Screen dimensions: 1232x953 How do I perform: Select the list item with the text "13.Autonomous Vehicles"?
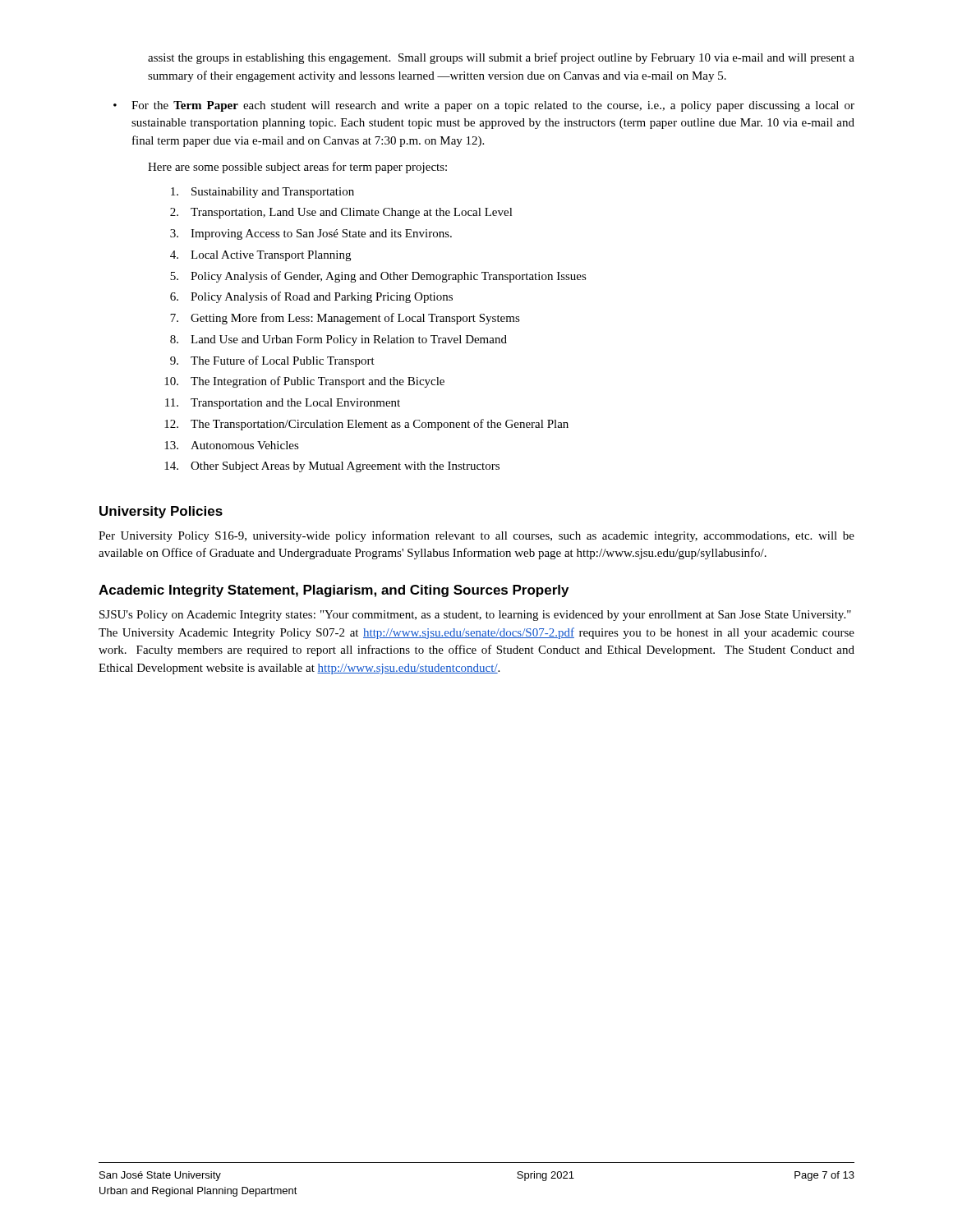click(x=232, y=445)
